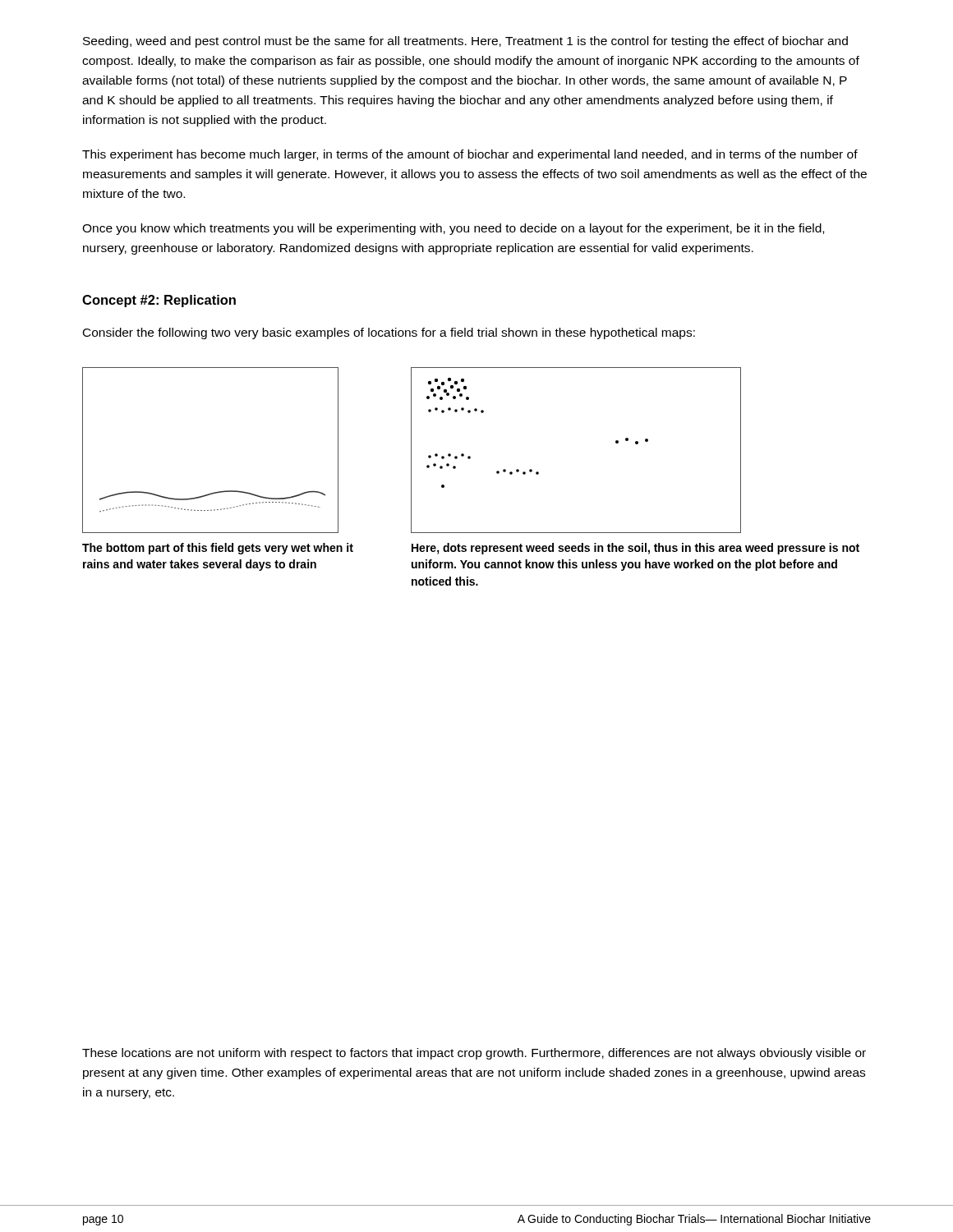Select the text starting "Concept #2: Replication"
953x1232 pixels.
click(x=159, y=300)
